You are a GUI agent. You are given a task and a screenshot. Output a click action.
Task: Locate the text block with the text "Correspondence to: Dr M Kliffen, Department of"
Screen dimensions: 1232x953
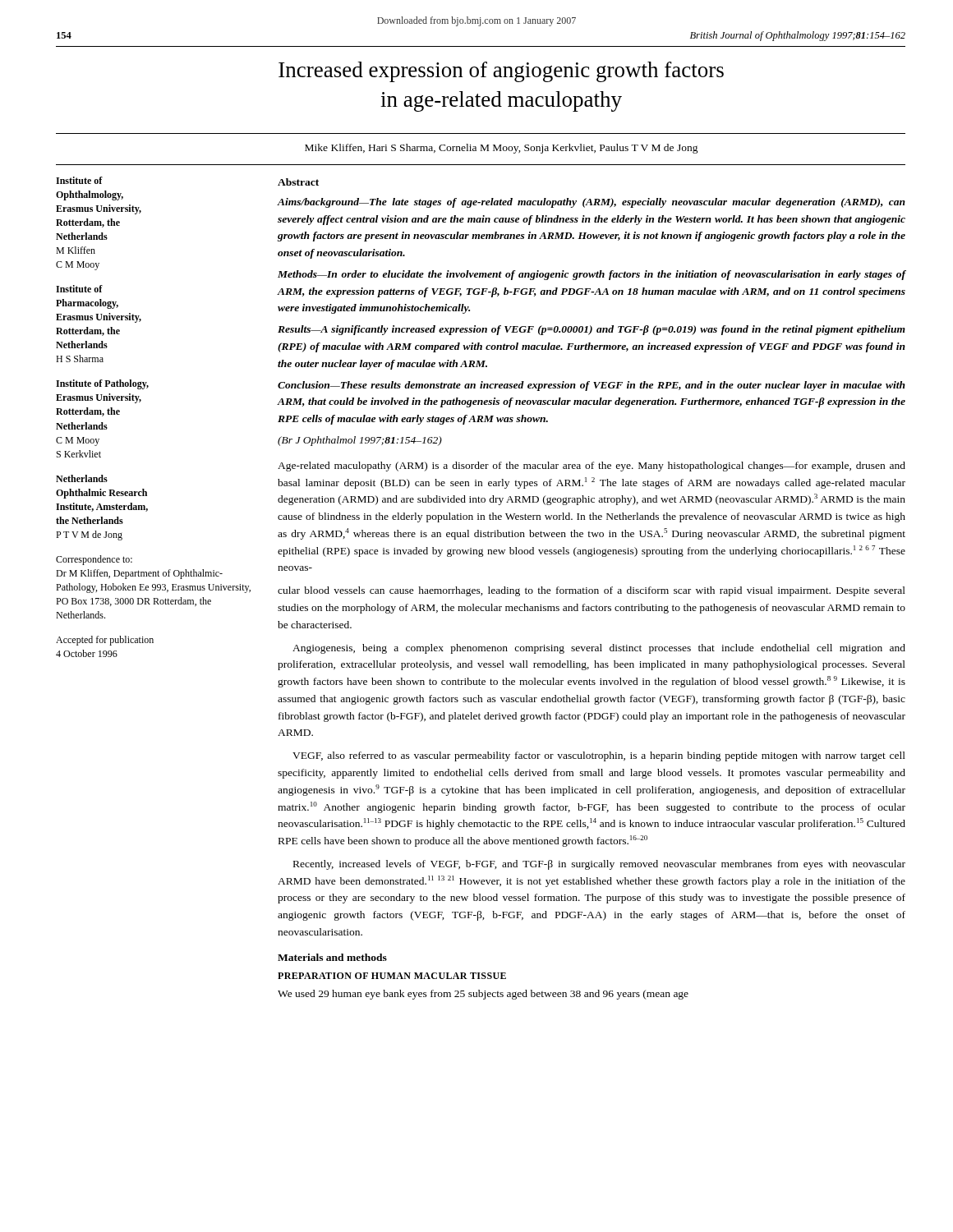coord(154,587)
